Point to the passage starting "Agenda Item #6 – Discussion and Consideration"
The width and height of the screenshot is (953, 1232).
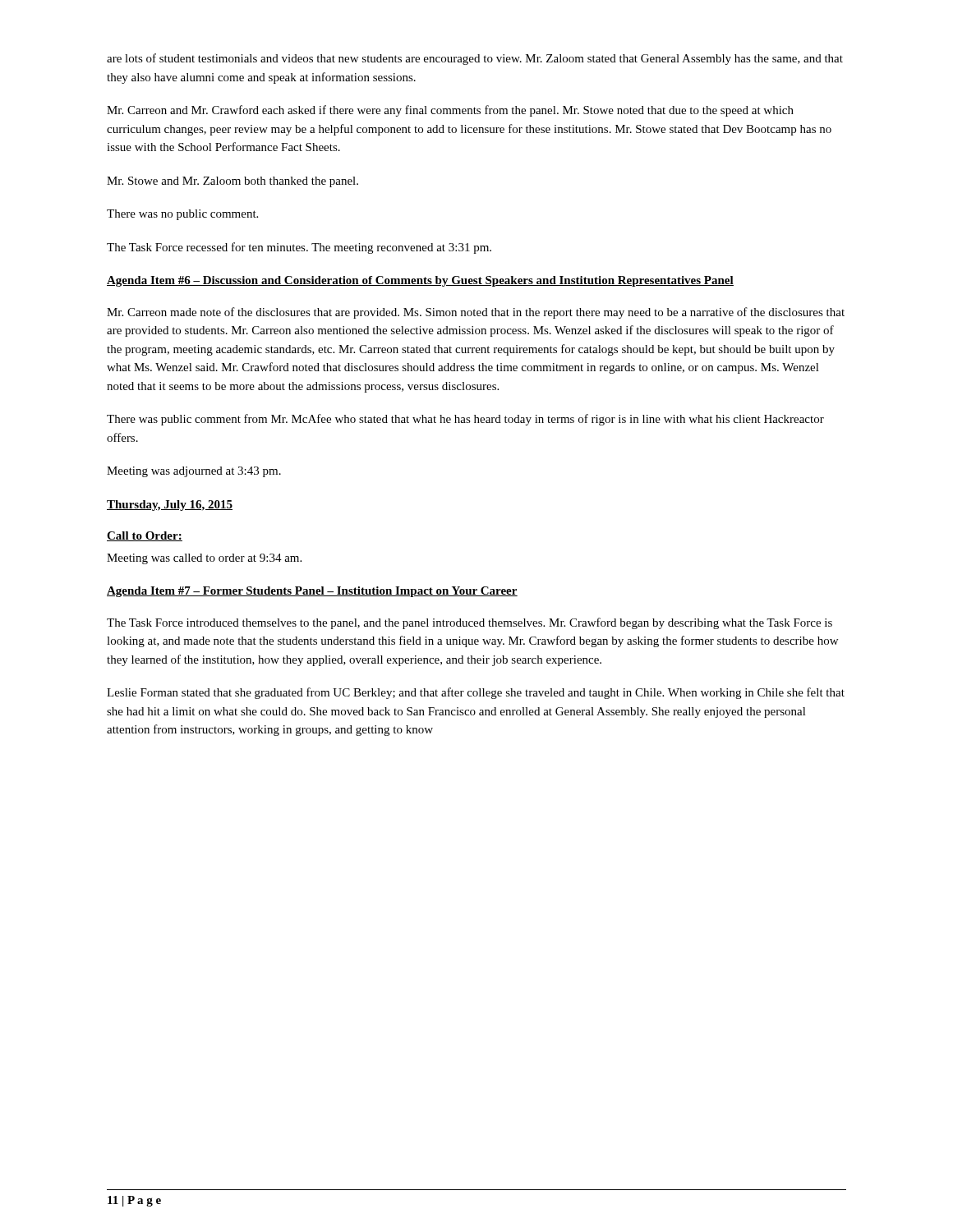point(420,280)
